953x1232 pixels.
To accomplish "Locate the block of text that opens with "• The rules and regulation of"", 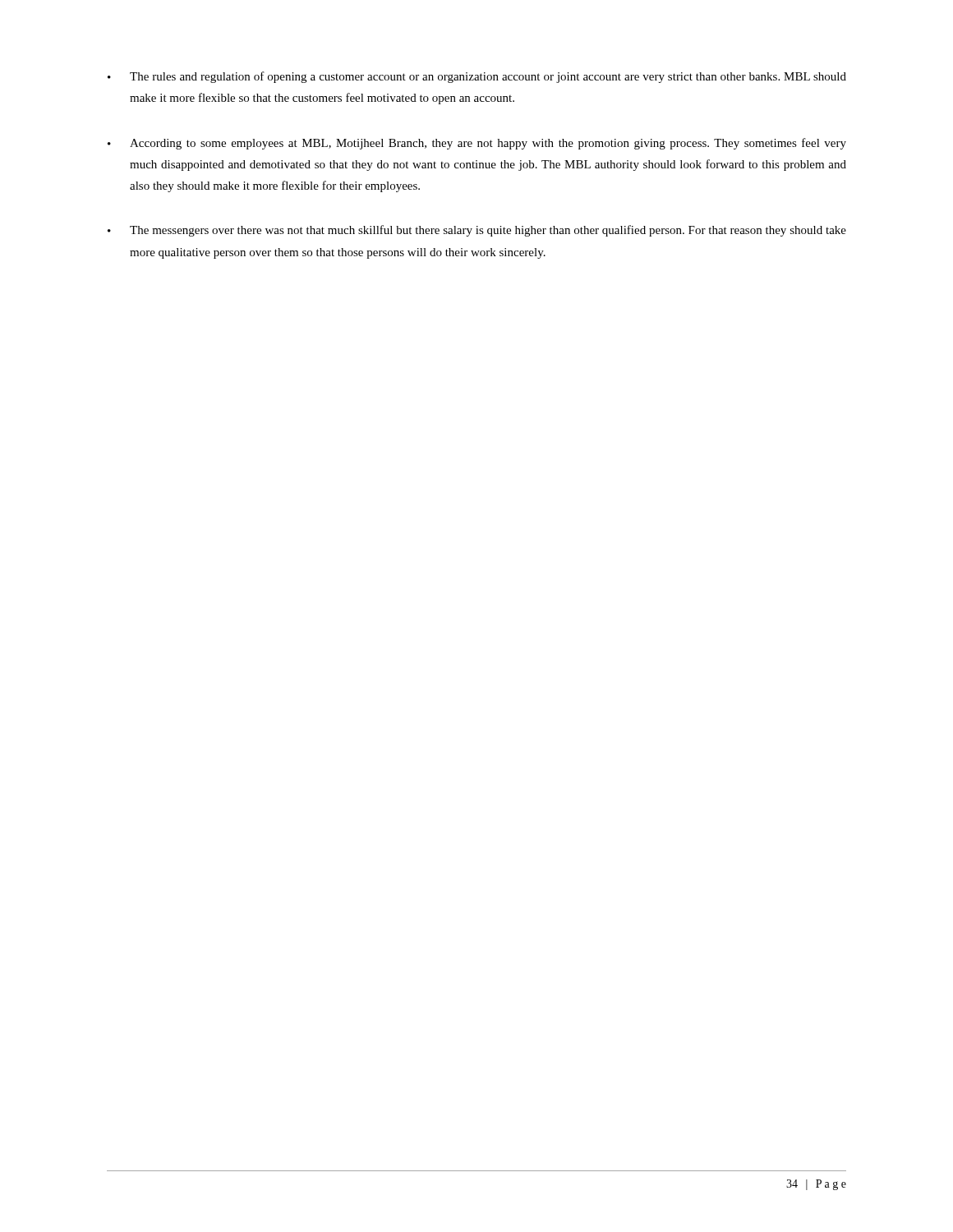I will [x=476, y=87].
